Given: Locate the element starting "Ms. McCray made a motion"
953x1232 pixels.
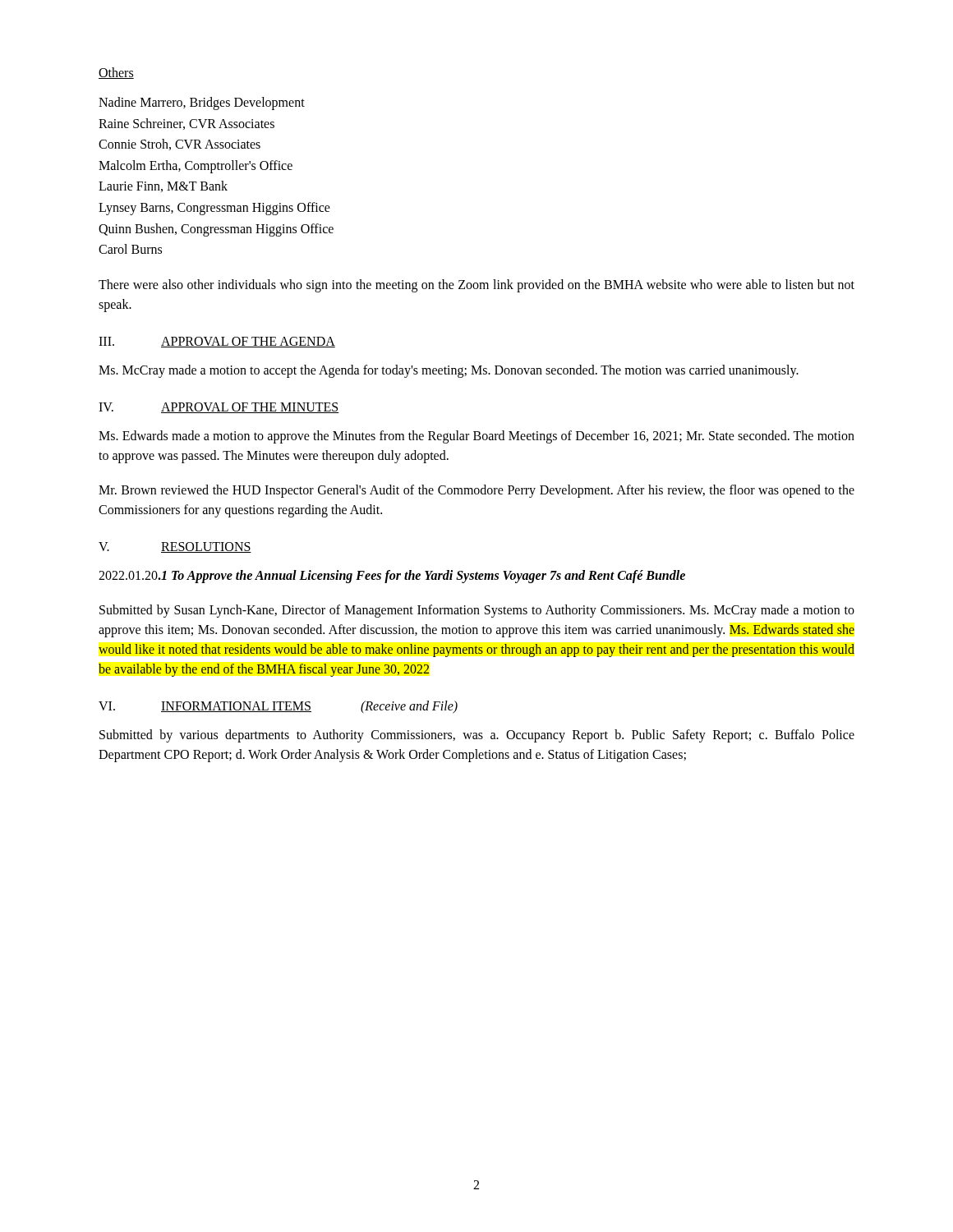Looking at the screenshot, I should click(x=476, y=370).
